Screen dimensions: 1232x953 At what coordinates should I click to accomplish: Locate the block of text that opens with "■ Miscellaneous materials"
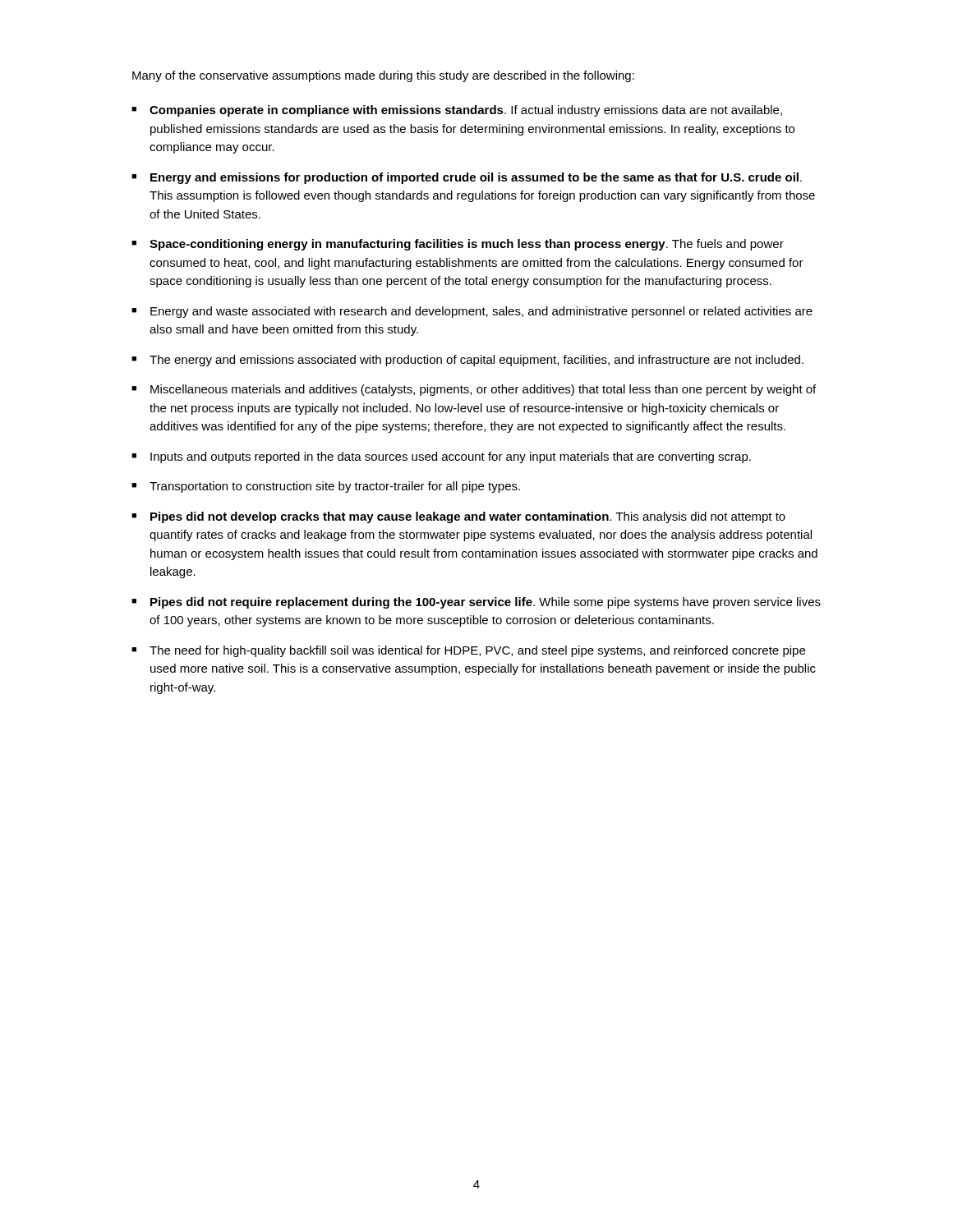coord(476,408)
